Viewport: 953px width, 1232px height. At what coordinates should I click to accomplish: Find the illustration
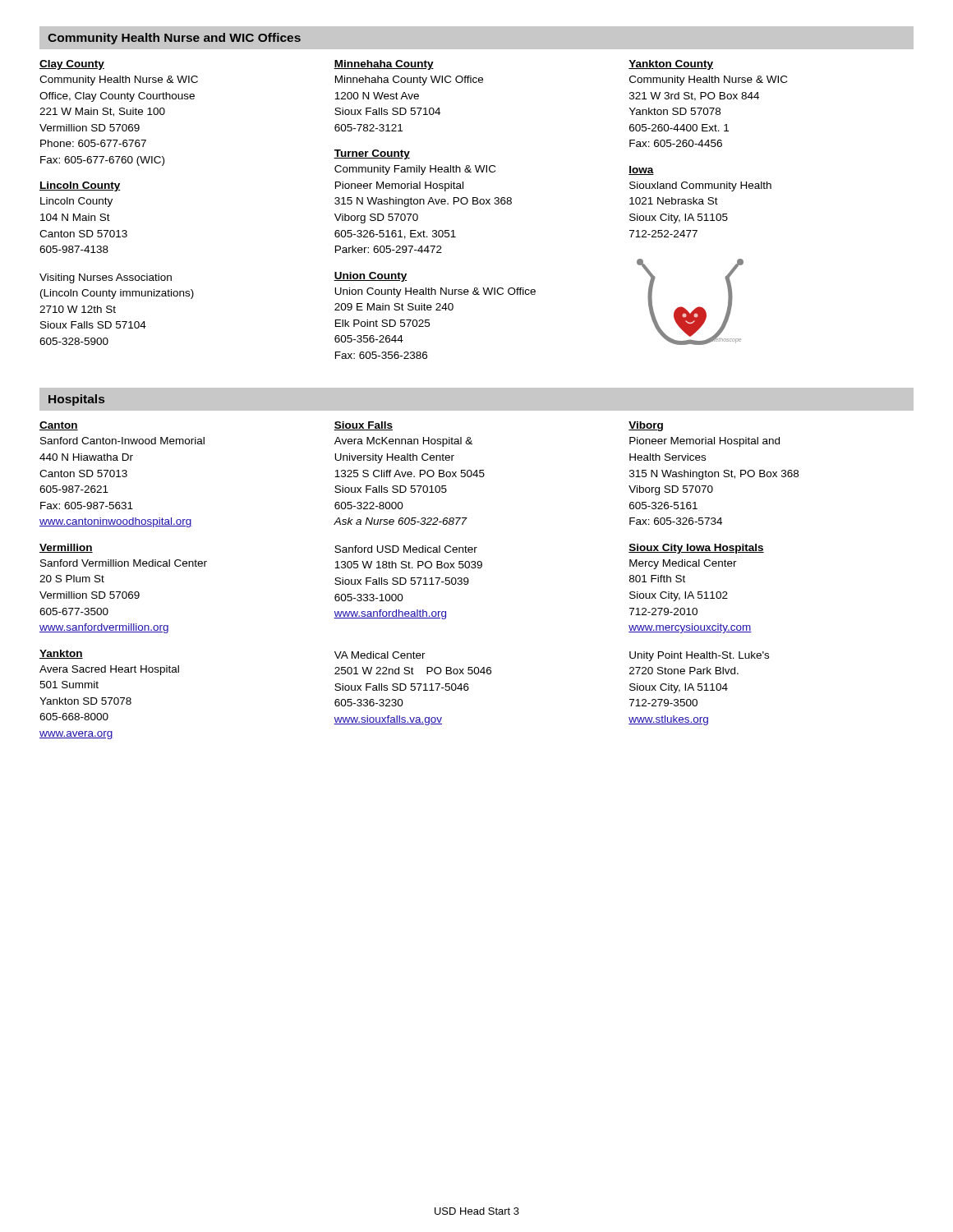[771, 301]
